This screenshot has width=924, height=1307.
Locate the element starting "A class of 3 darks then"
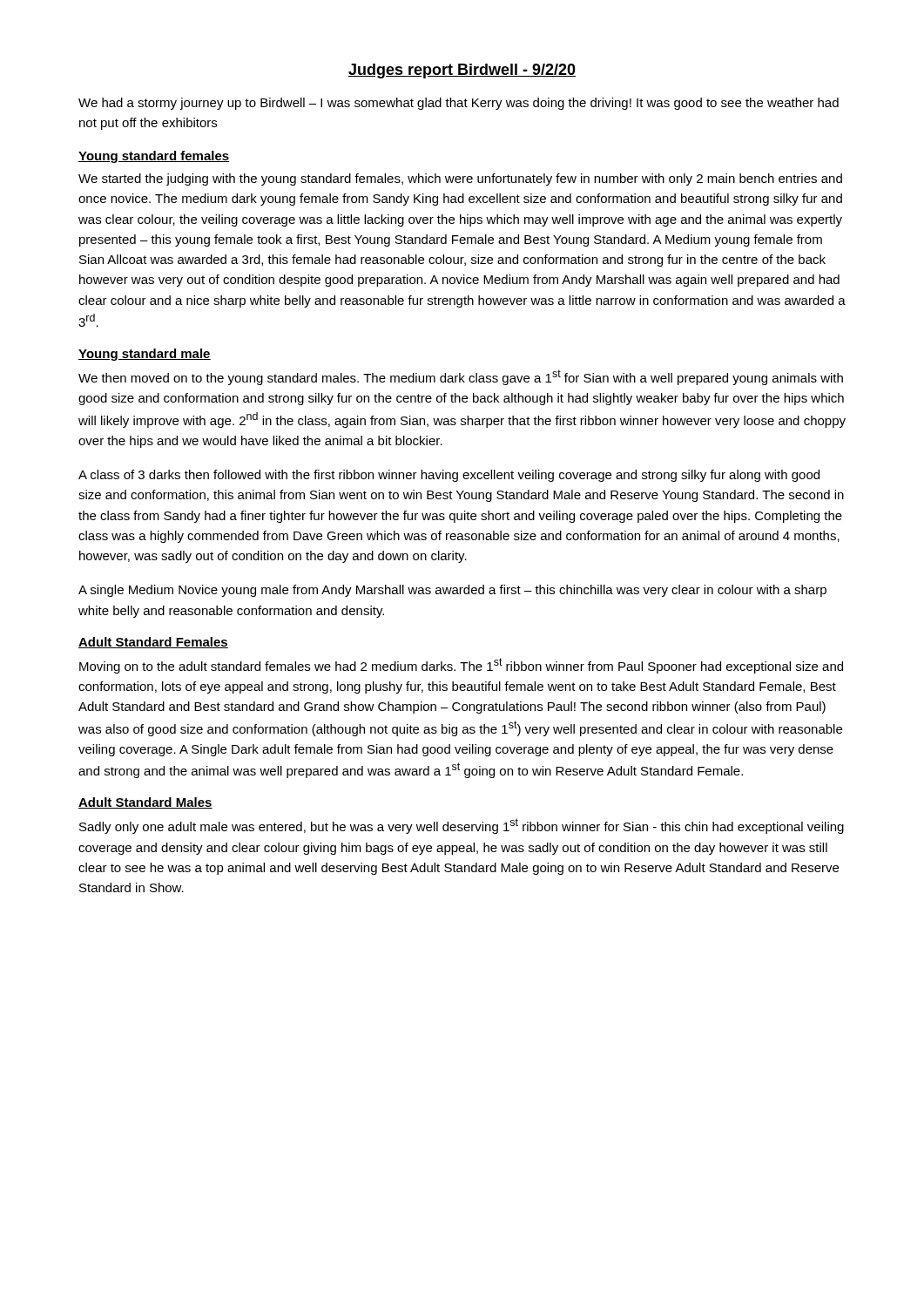click(461, 515)
